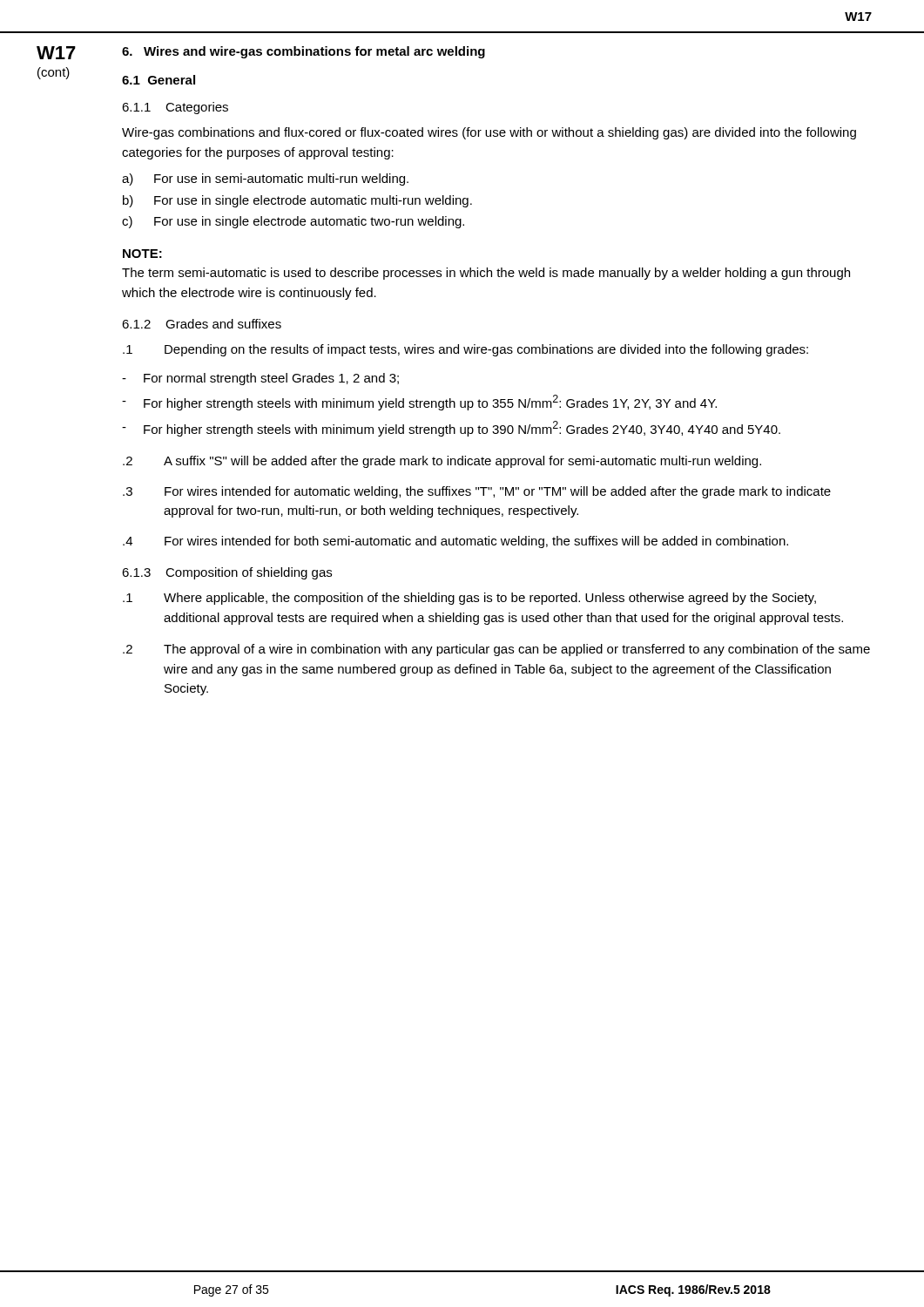This screenshot has width=924, height=1307.
Task: Locate the text block containing ".3 For wires intended for automatic welding,"
Action: point(497,501)
